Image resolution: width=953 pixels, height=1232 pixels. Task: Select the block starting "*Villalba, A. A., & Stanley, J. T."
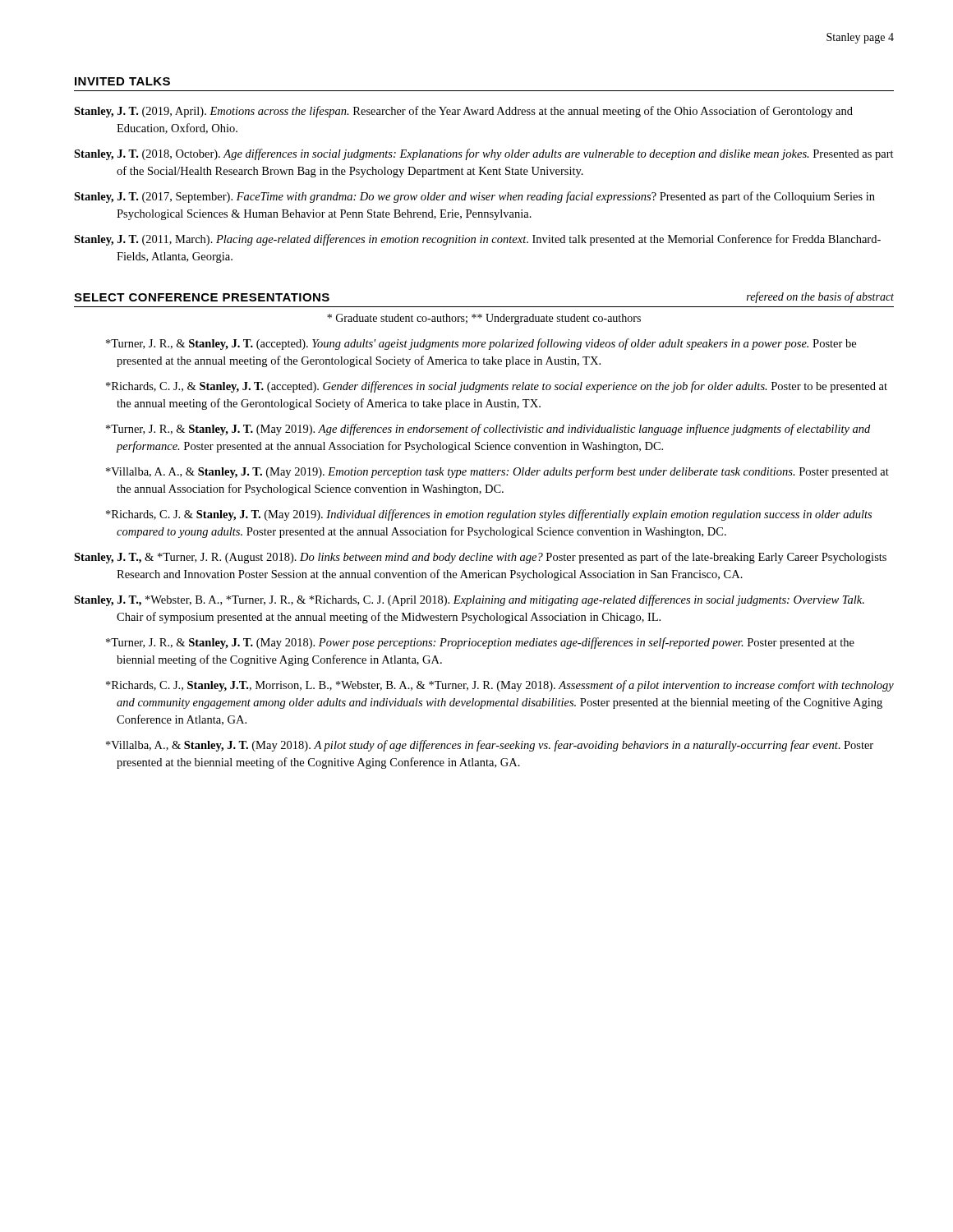point(497,480)
